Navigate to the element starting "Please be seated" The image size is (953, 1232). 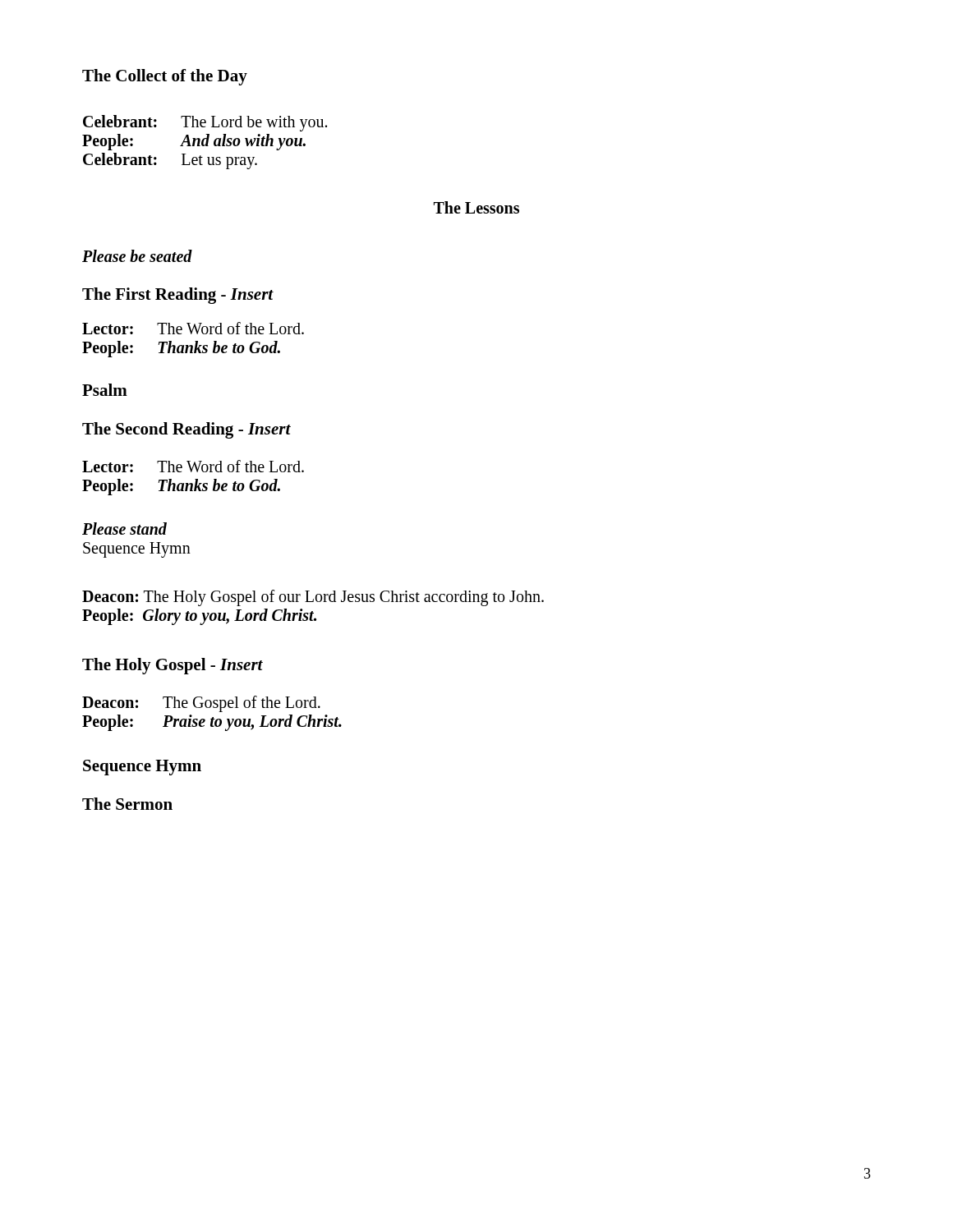click(137, 256)
